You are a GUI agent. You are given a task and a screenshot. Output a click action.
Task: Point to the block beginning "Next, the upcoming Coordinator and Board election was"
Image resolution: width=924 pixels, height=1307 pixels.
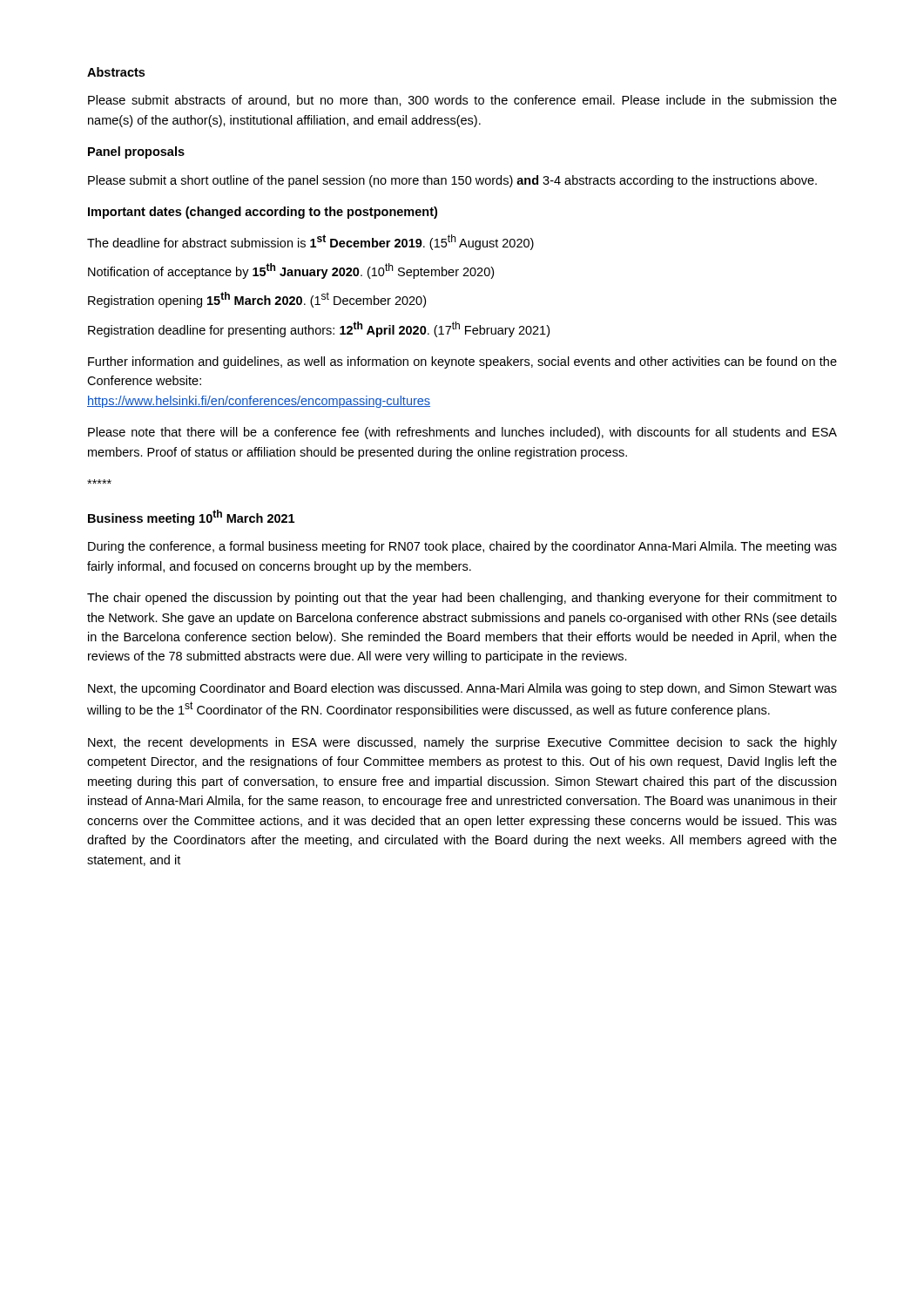coord(462,700)
